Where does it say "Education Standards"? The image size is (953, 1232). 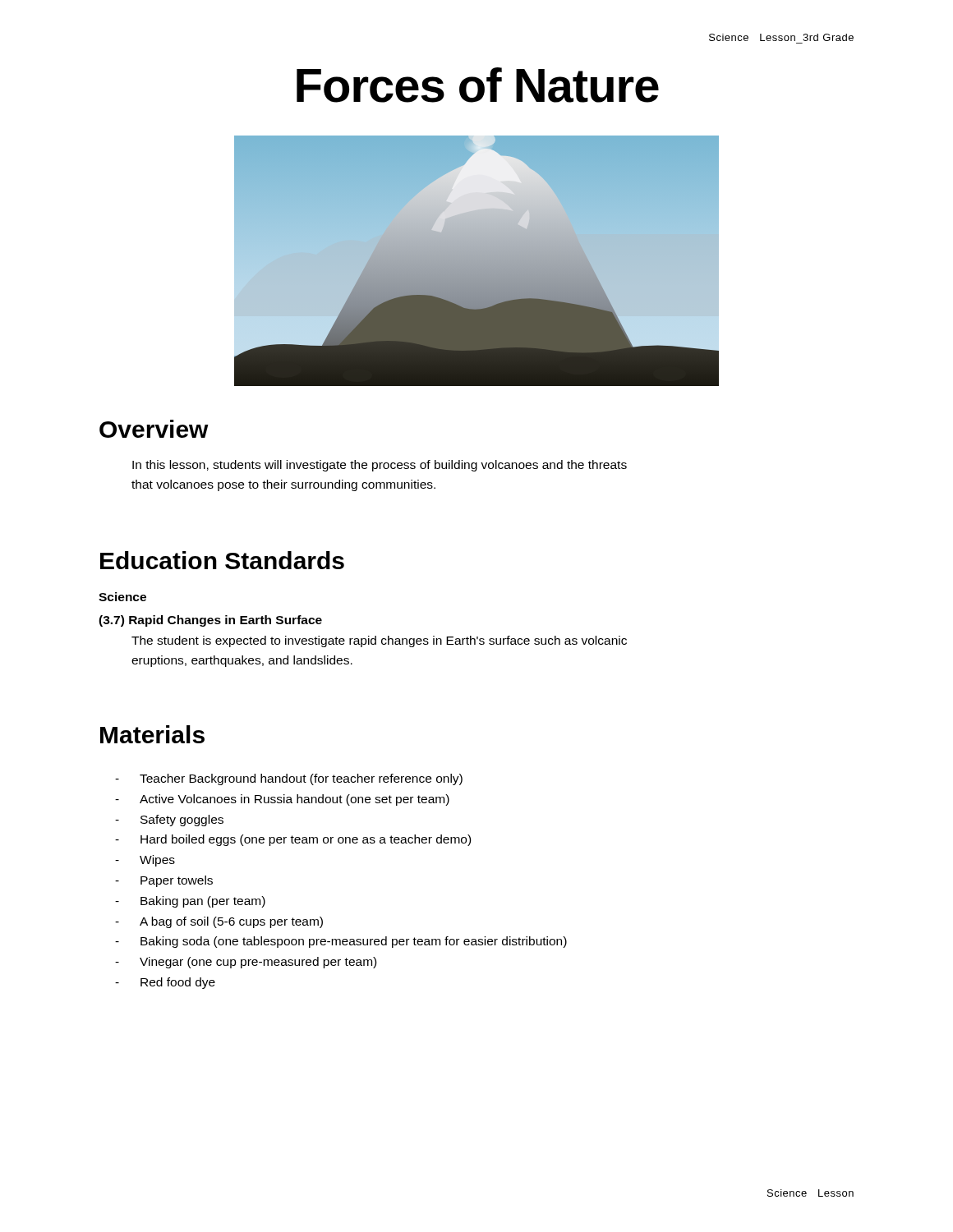click(x=222, y=561)
